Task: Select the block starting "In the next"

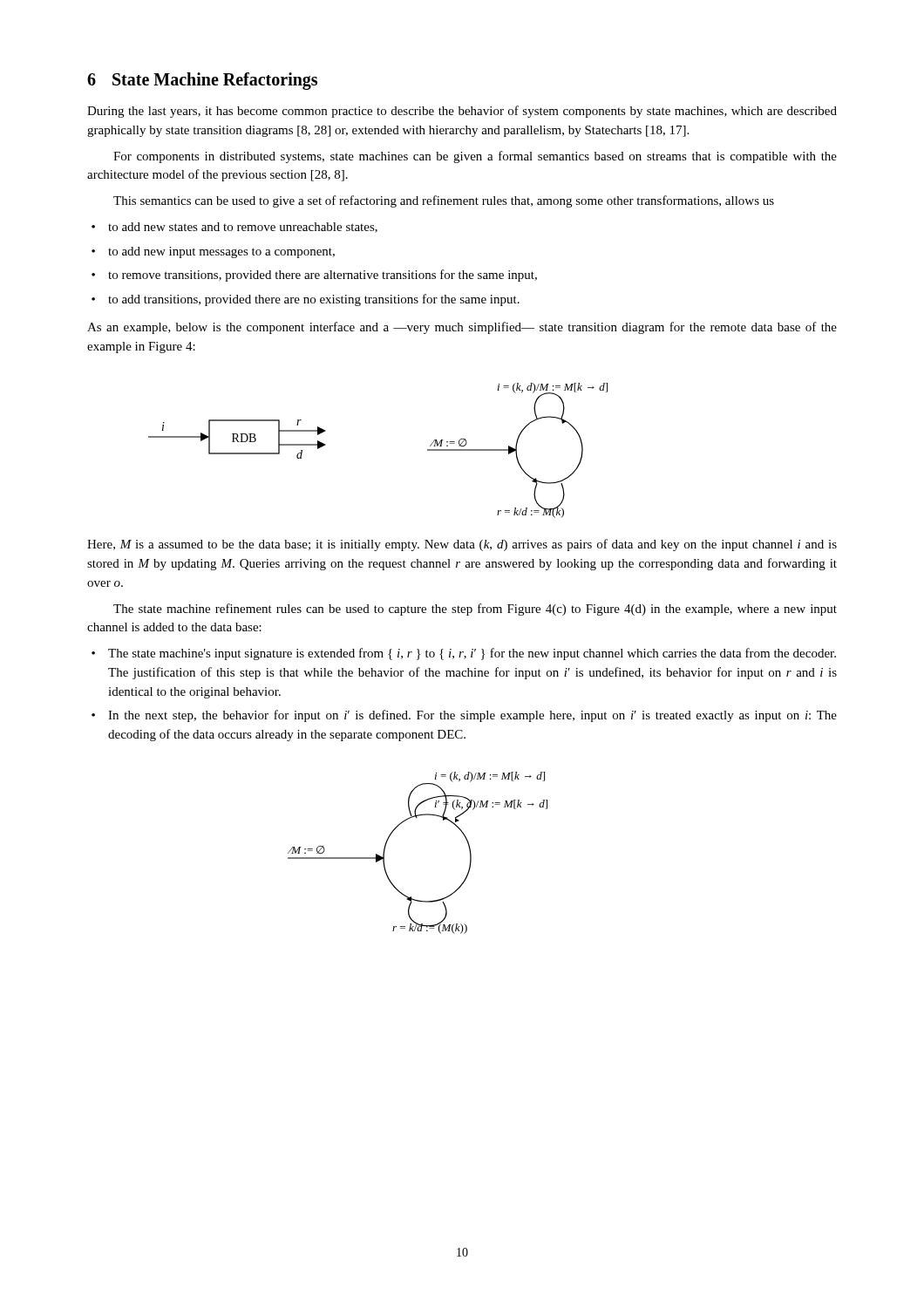Action: (462, 726)
